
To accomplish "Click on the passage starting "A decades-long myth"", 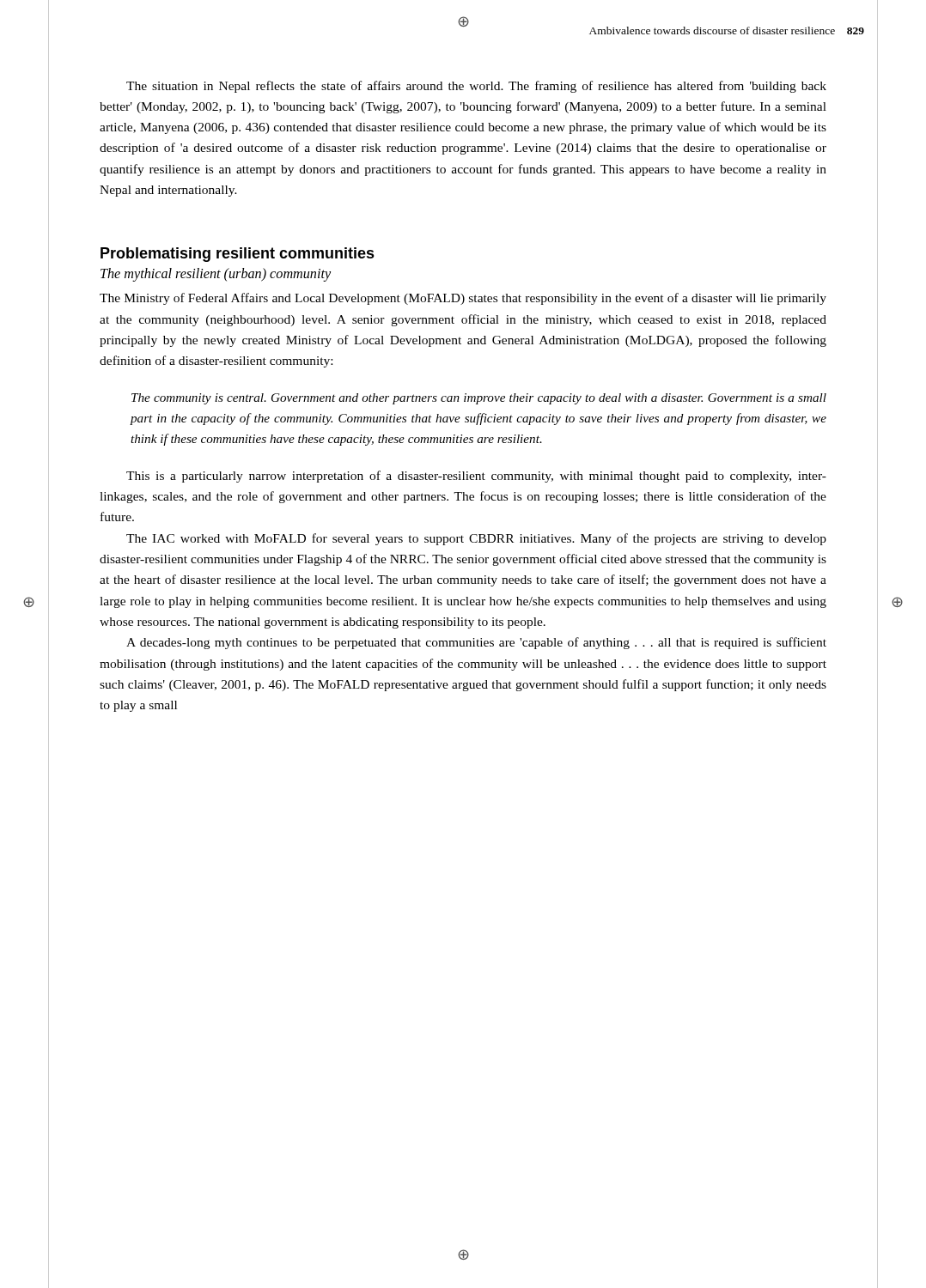I will click(463, 674).
